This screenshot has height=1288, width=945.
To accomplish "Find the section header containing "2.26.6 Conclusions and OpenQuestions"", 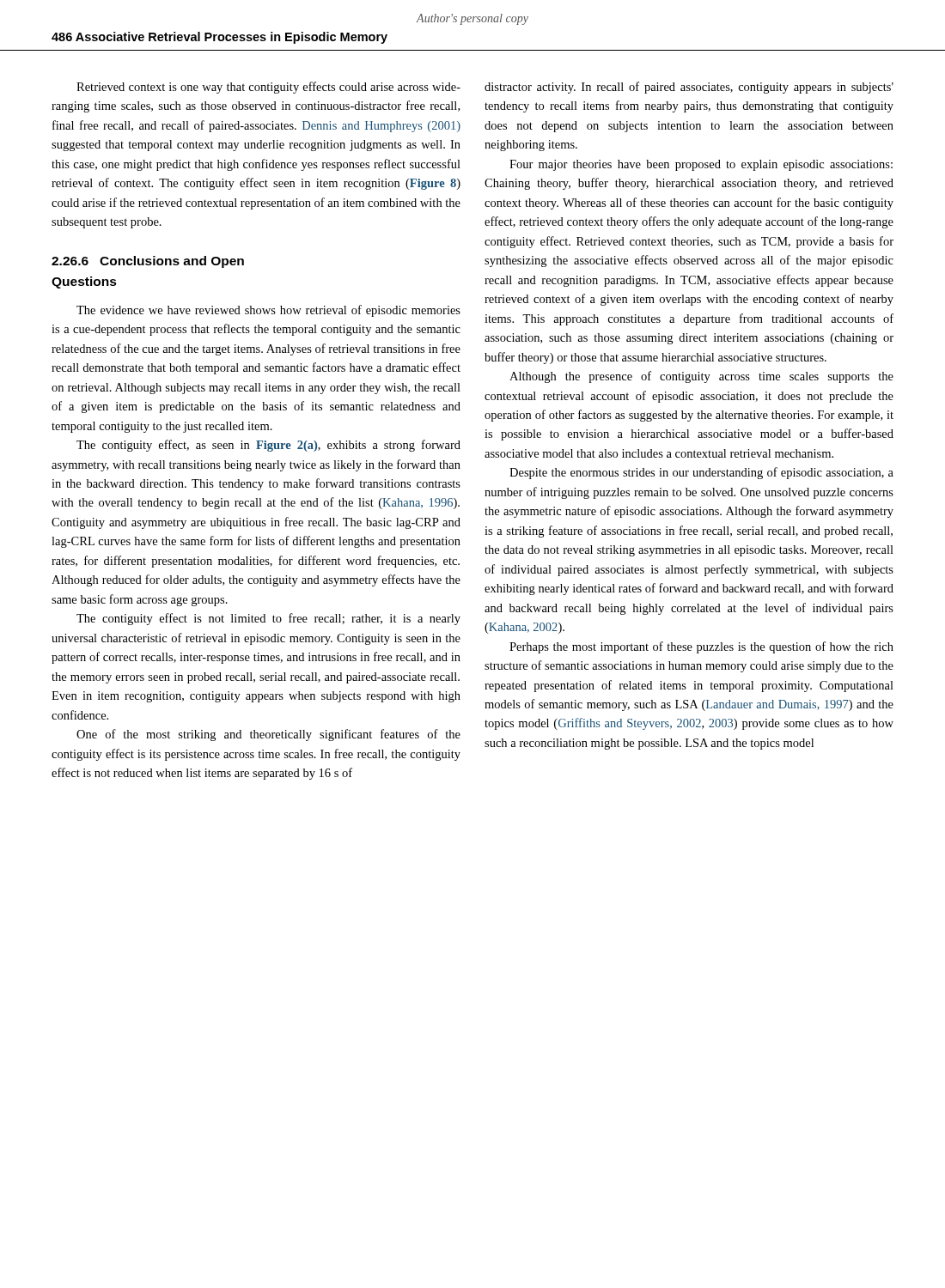I will coord(148,271).
